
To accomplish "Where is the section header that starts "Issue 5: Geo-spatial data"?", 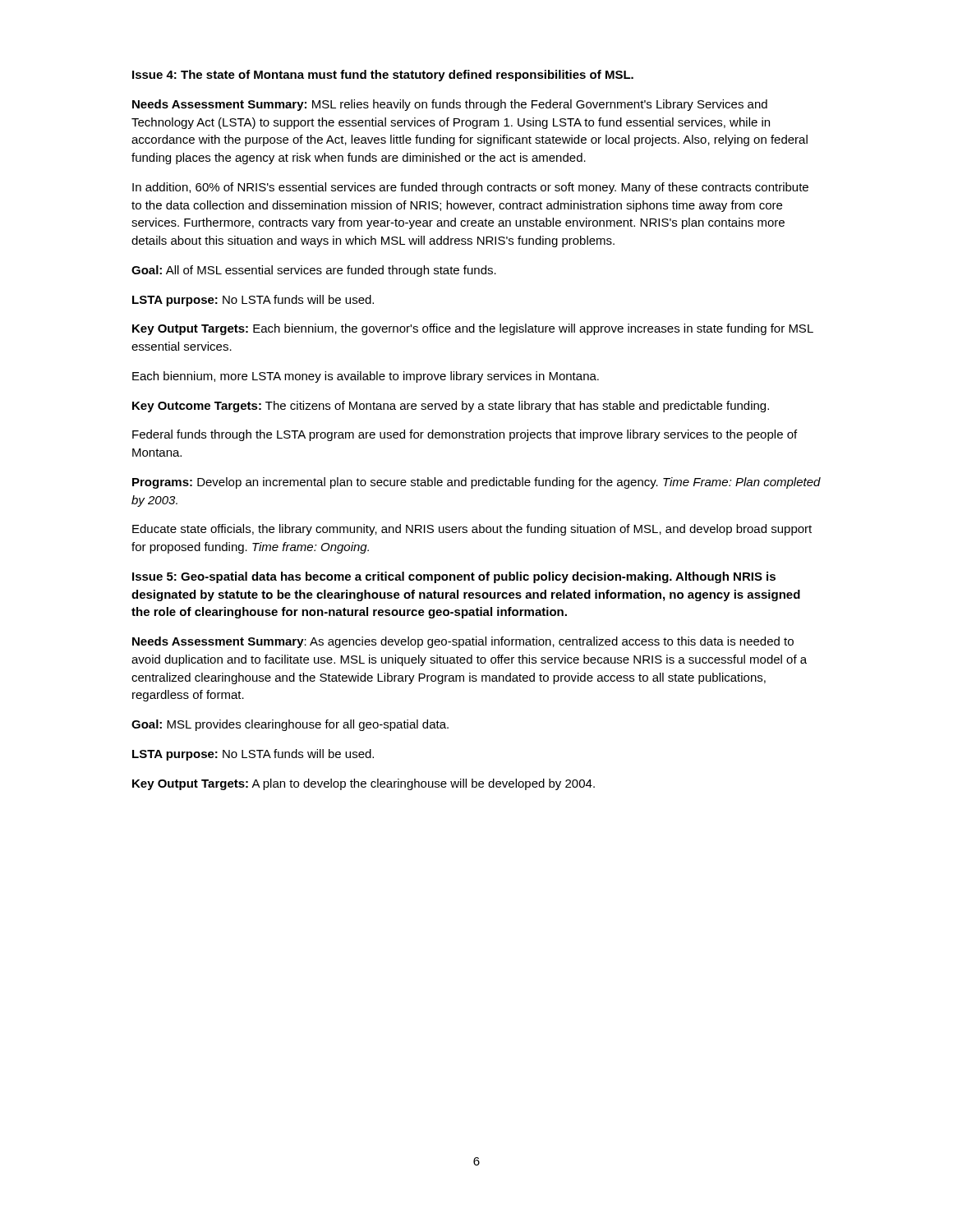I will coord(476,594).
